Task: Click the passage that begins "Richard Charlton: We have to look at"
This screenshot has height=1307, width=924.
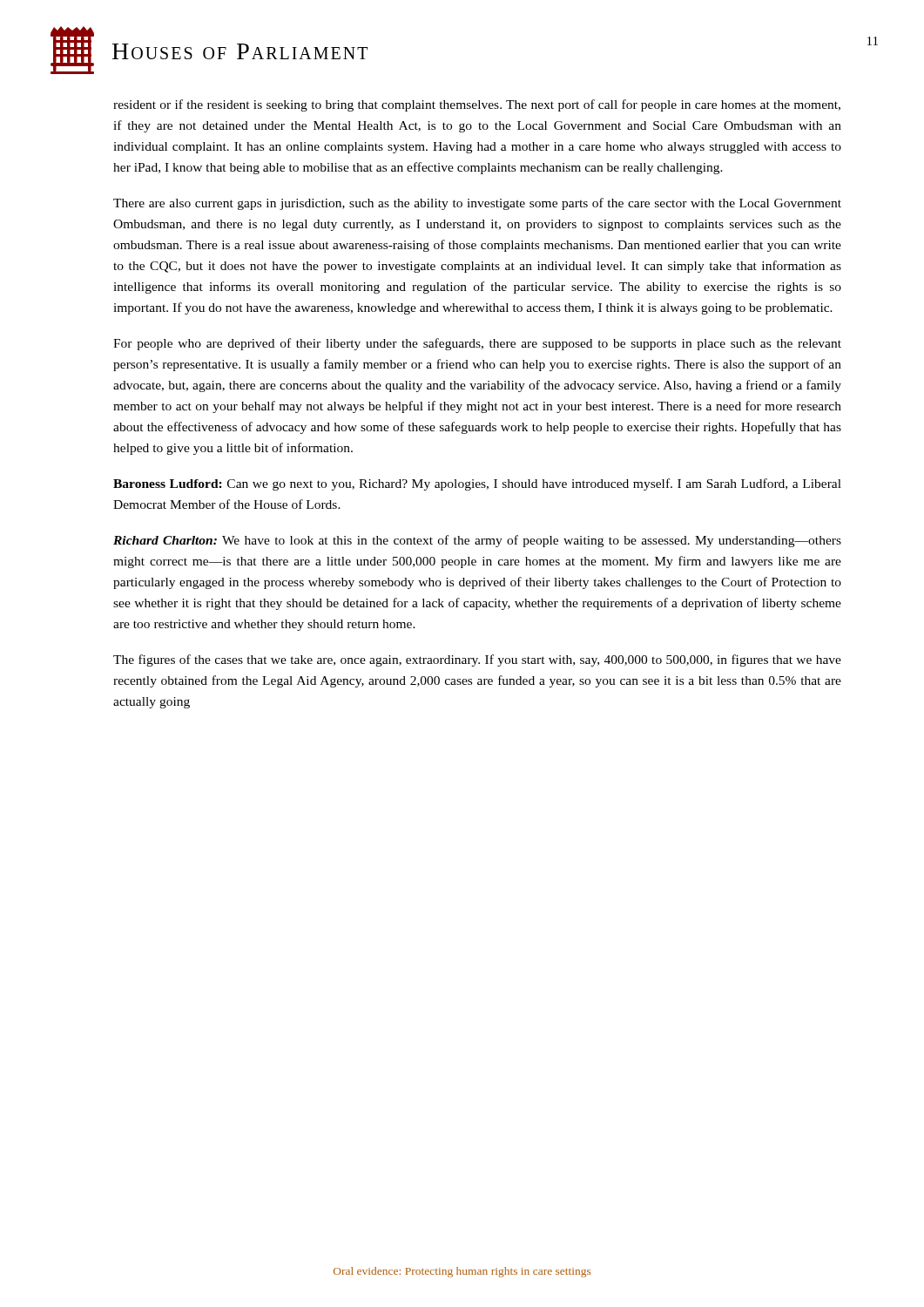Action: pos(477,582)
